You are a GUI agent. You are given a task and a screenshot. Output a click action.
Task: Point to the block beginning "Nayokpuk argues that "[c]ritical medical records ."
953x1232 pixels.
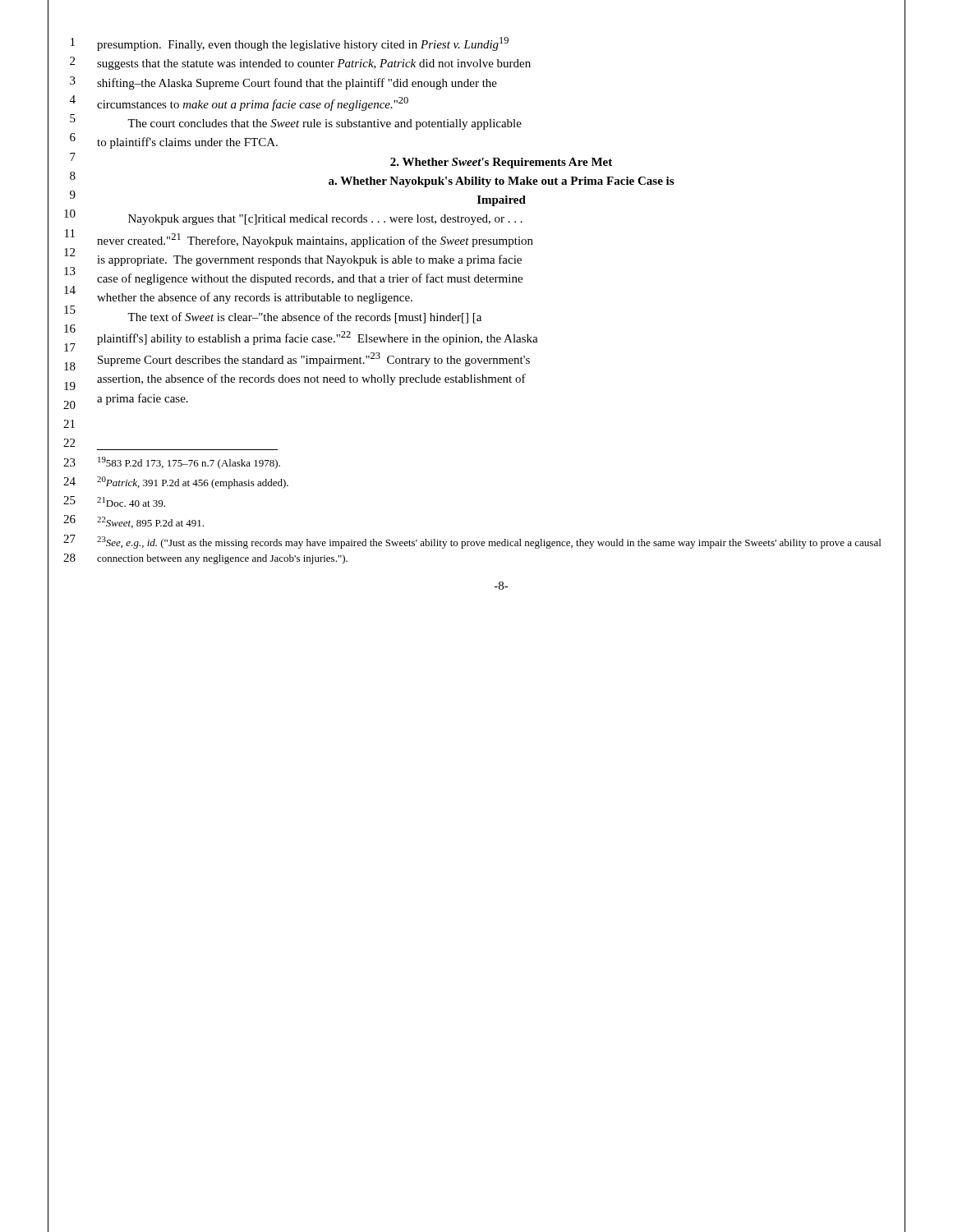pyautogui.click(x=501, y=259)
